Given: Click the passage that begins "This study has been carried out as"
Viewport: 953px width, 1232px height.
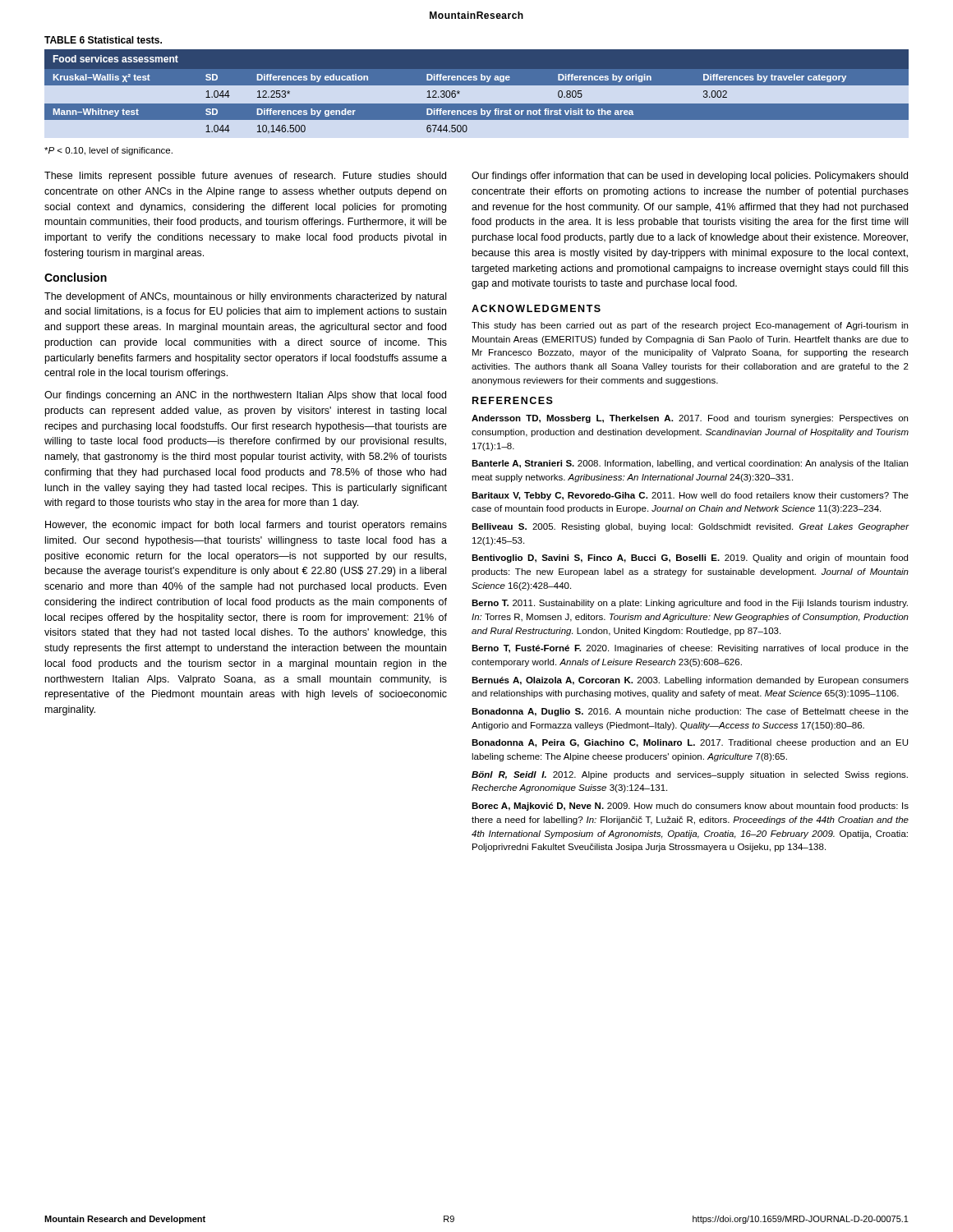Looking at the screenshot, I should point(690,353).
